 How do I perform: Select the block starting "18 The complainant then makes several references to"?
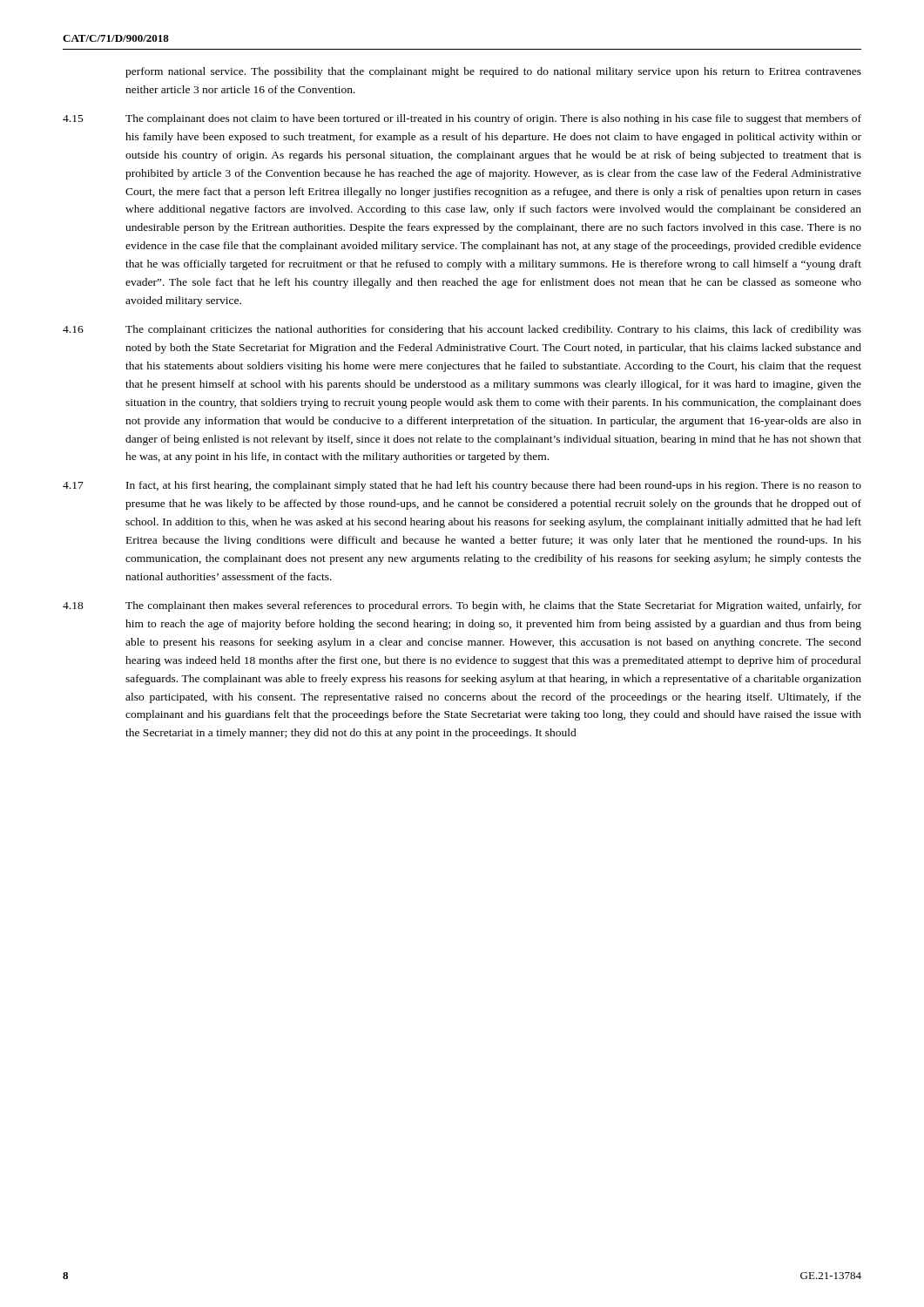(462, 670)
